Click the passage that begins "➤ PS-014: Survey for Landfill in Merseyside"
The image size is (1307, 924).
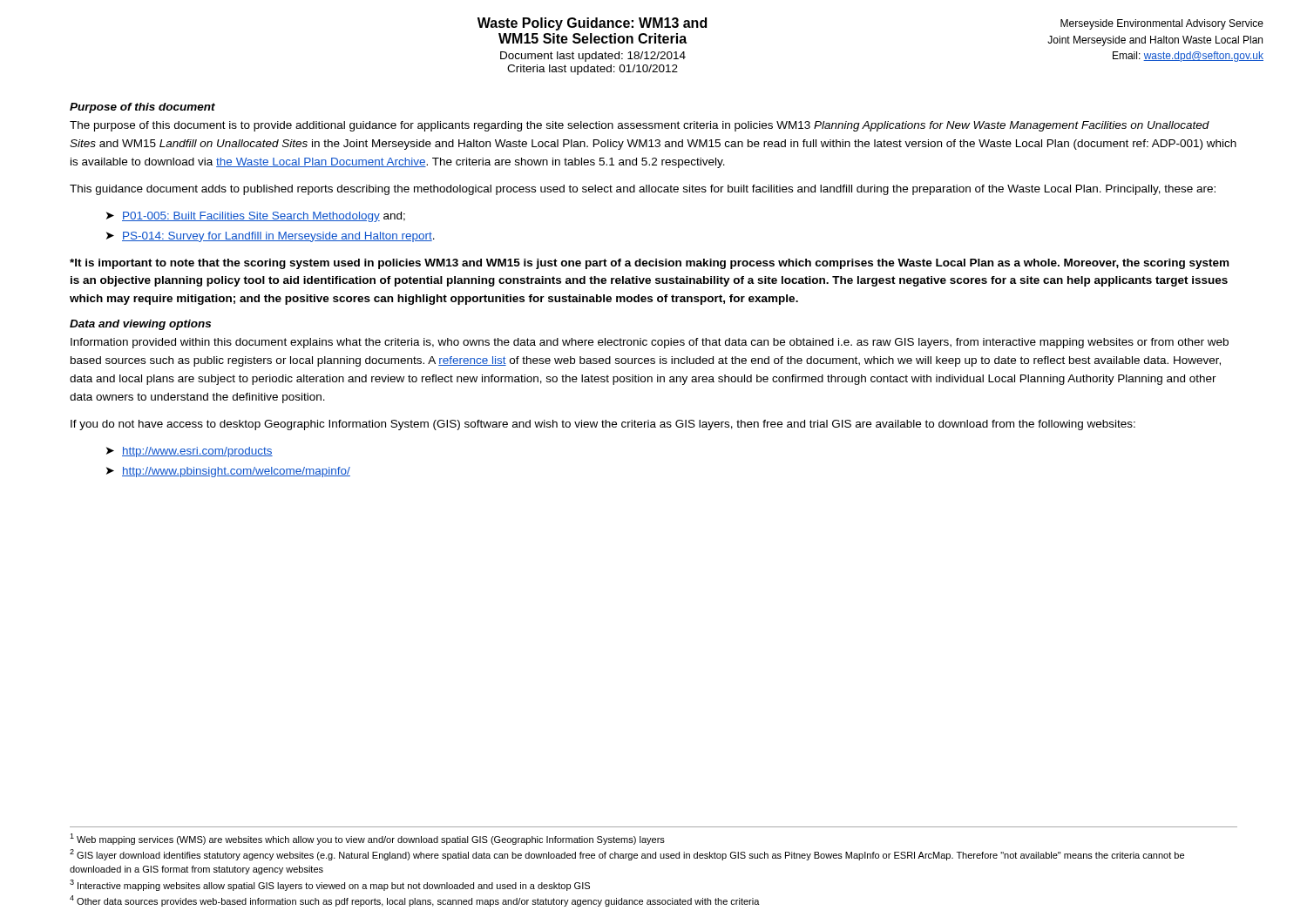270,236
